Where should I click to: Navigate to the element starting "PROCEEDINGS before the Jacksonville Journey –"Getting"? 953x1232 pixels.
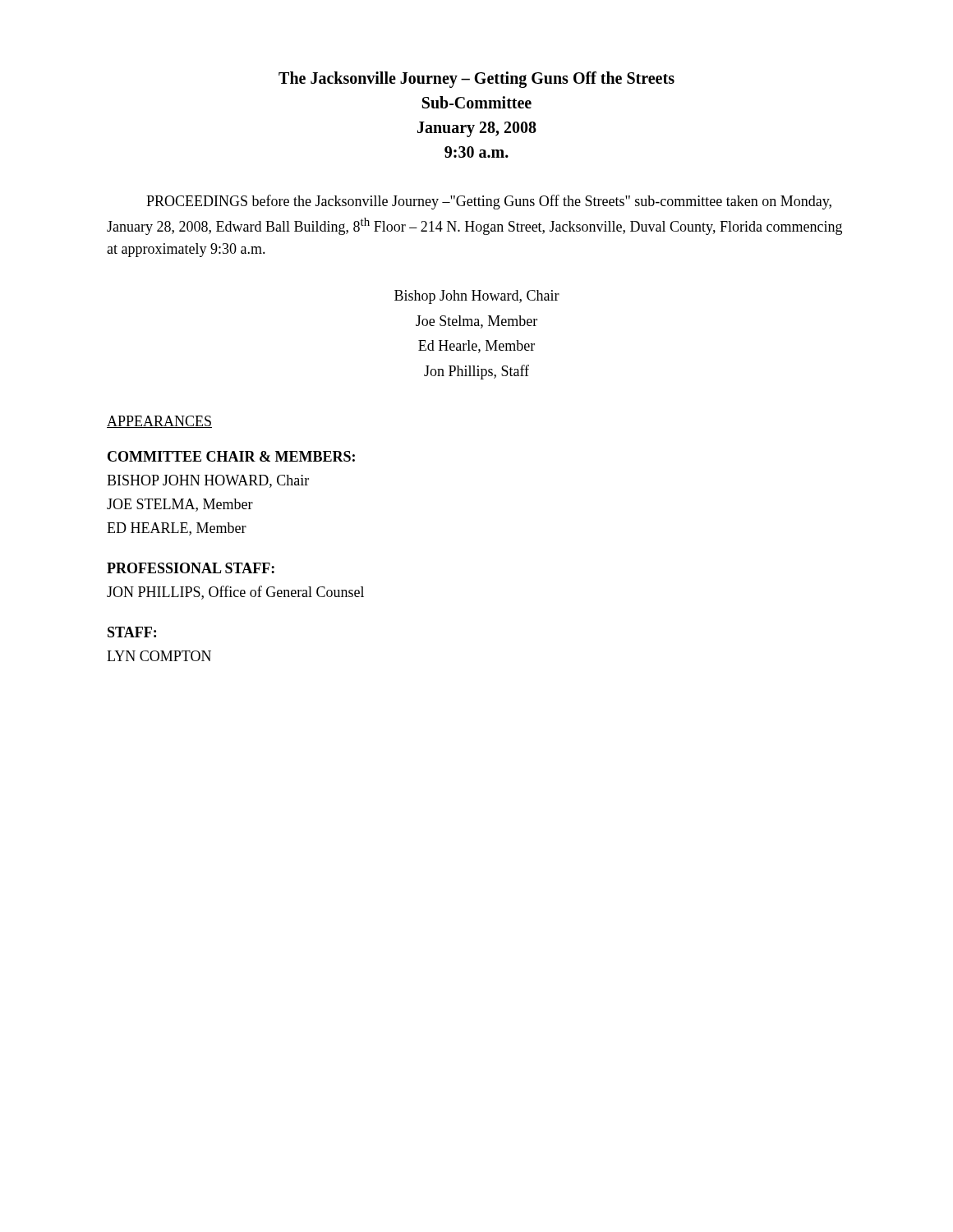click(x=475, y=225)
